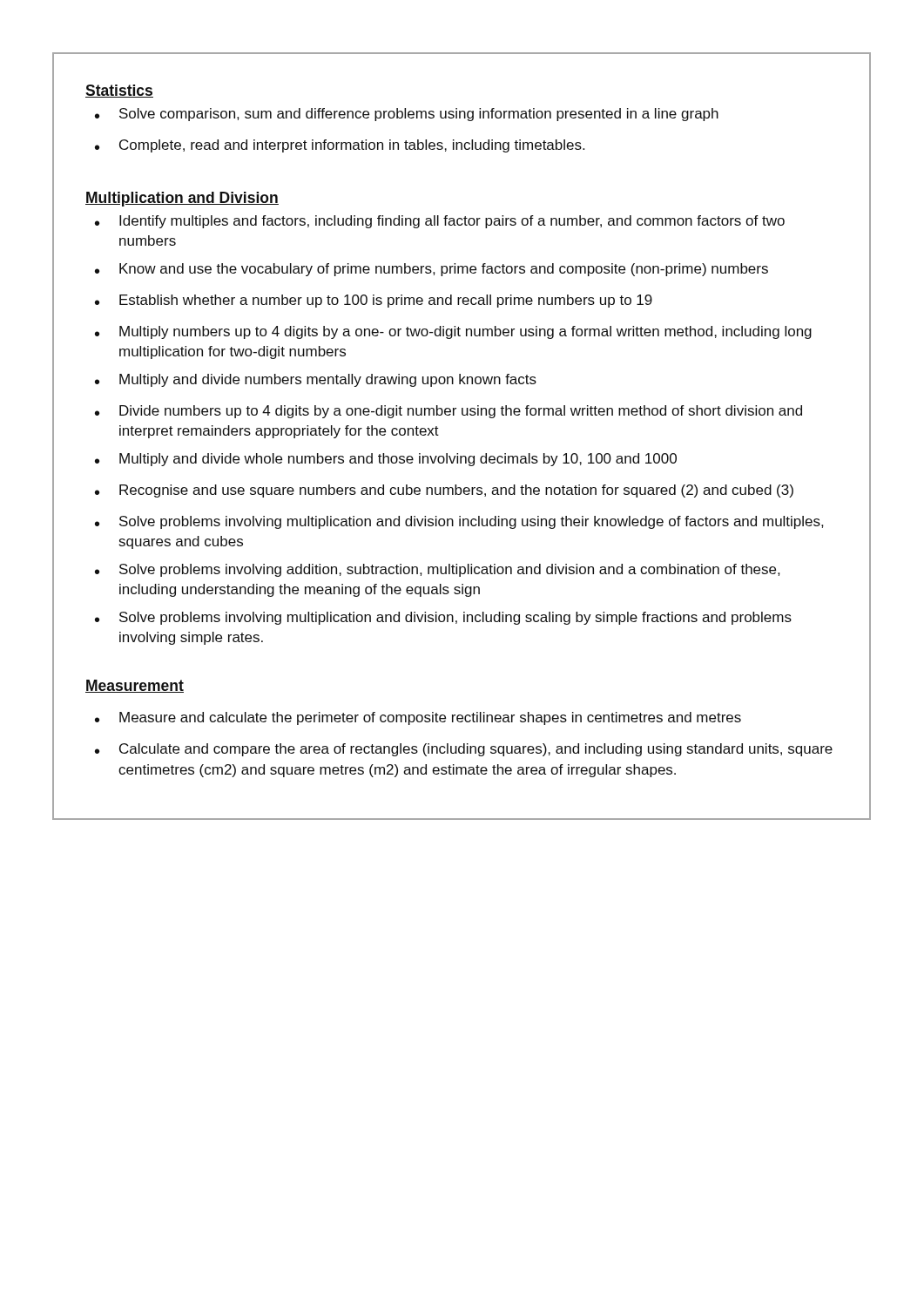Select the list item that says "• Solve comparison, sum and difference"

[x=466, y=116]
